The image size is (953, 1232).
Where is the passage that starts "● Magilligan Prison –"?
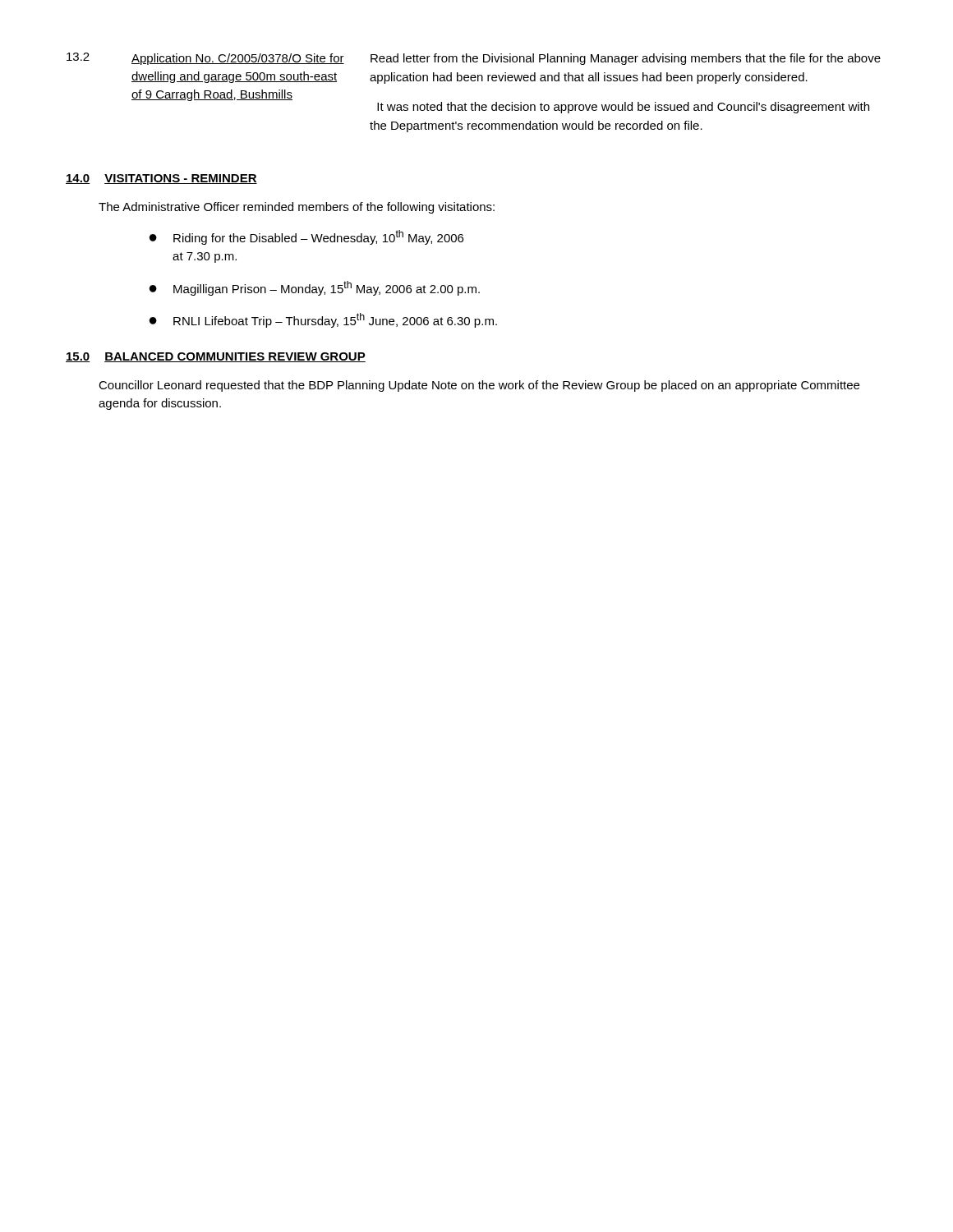314,288
